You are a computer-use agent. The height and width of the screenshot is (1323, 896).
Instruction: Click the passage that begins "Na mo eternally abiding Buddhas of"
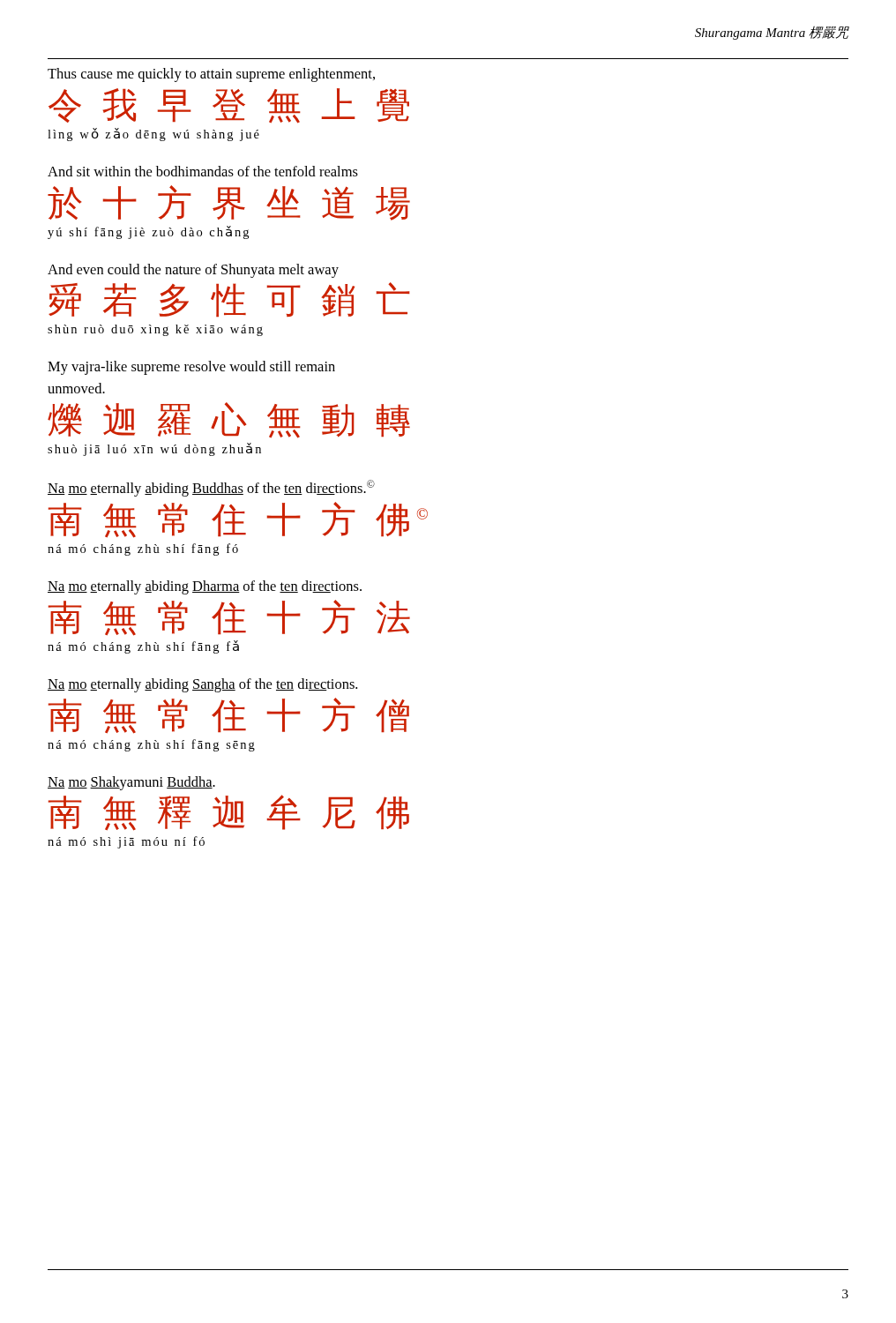click(x=211, y=488)
